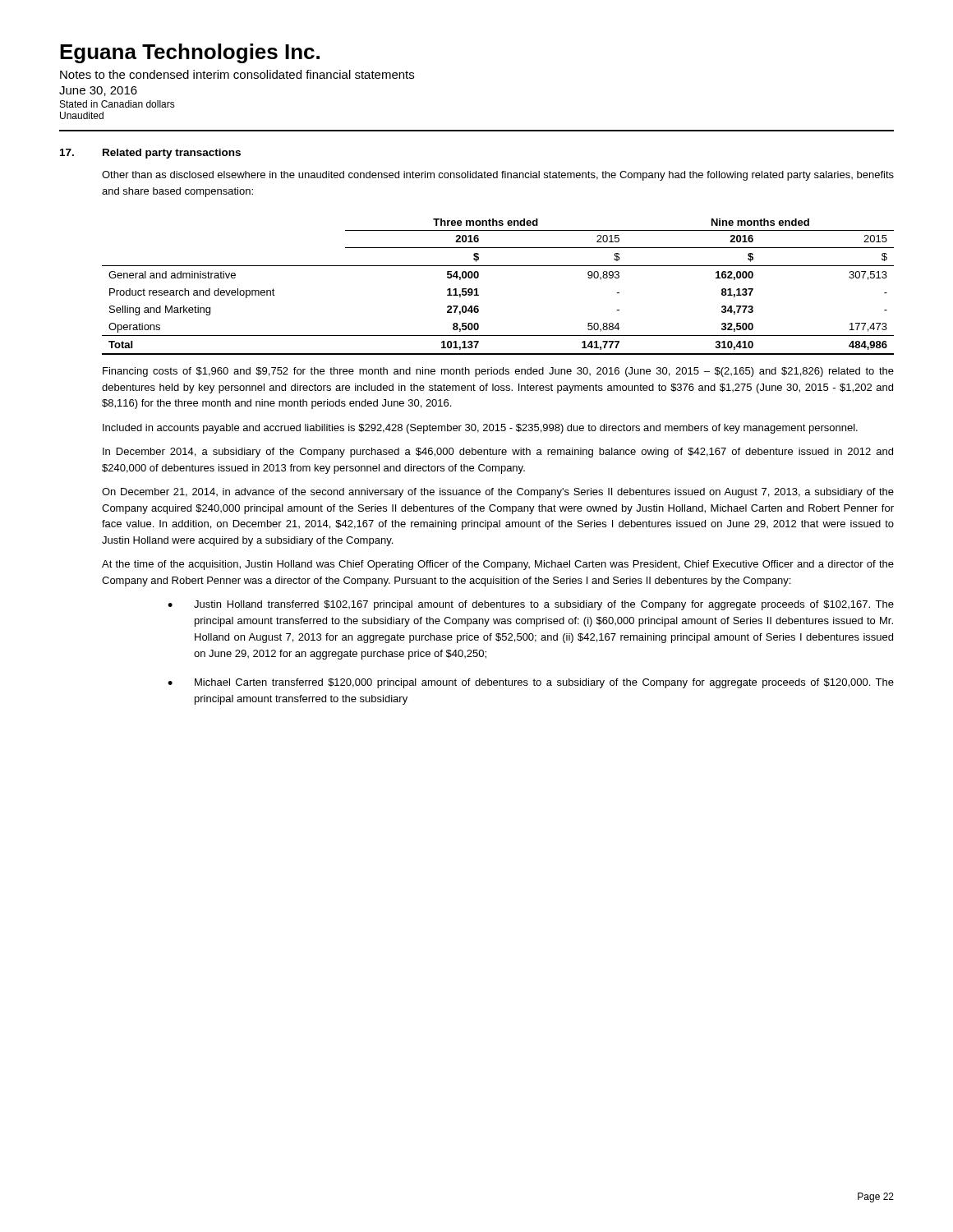953x1232 pixels.
Task: Select the table that reads "Three months ended"
Action: 498,284
